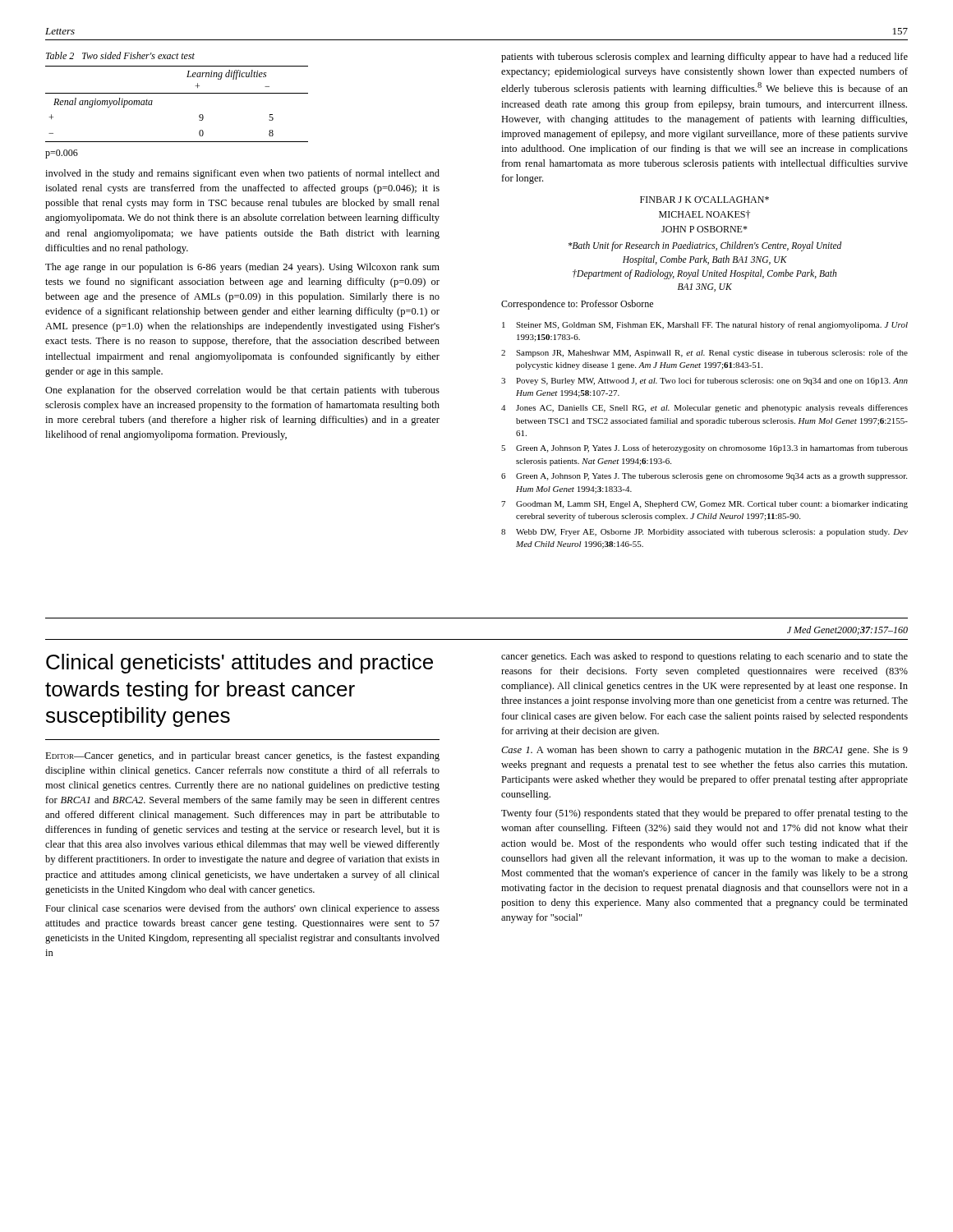Select the passage starting "Editor—Cancer genetics, and in particular breast cancer genetics,"

(242, 854)
